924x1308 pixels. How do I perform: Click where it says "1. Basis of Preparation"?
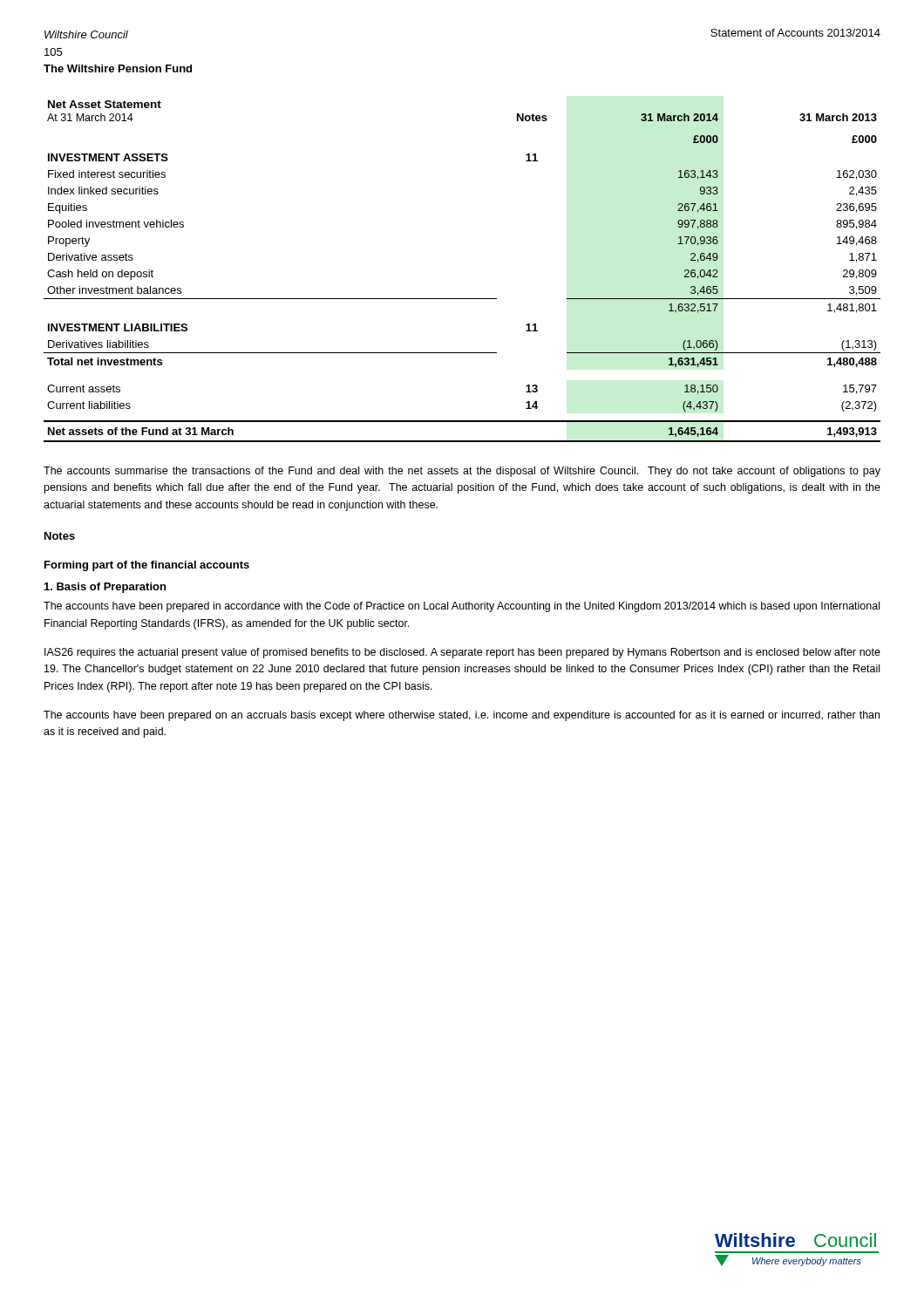click(x=105, y=587)
